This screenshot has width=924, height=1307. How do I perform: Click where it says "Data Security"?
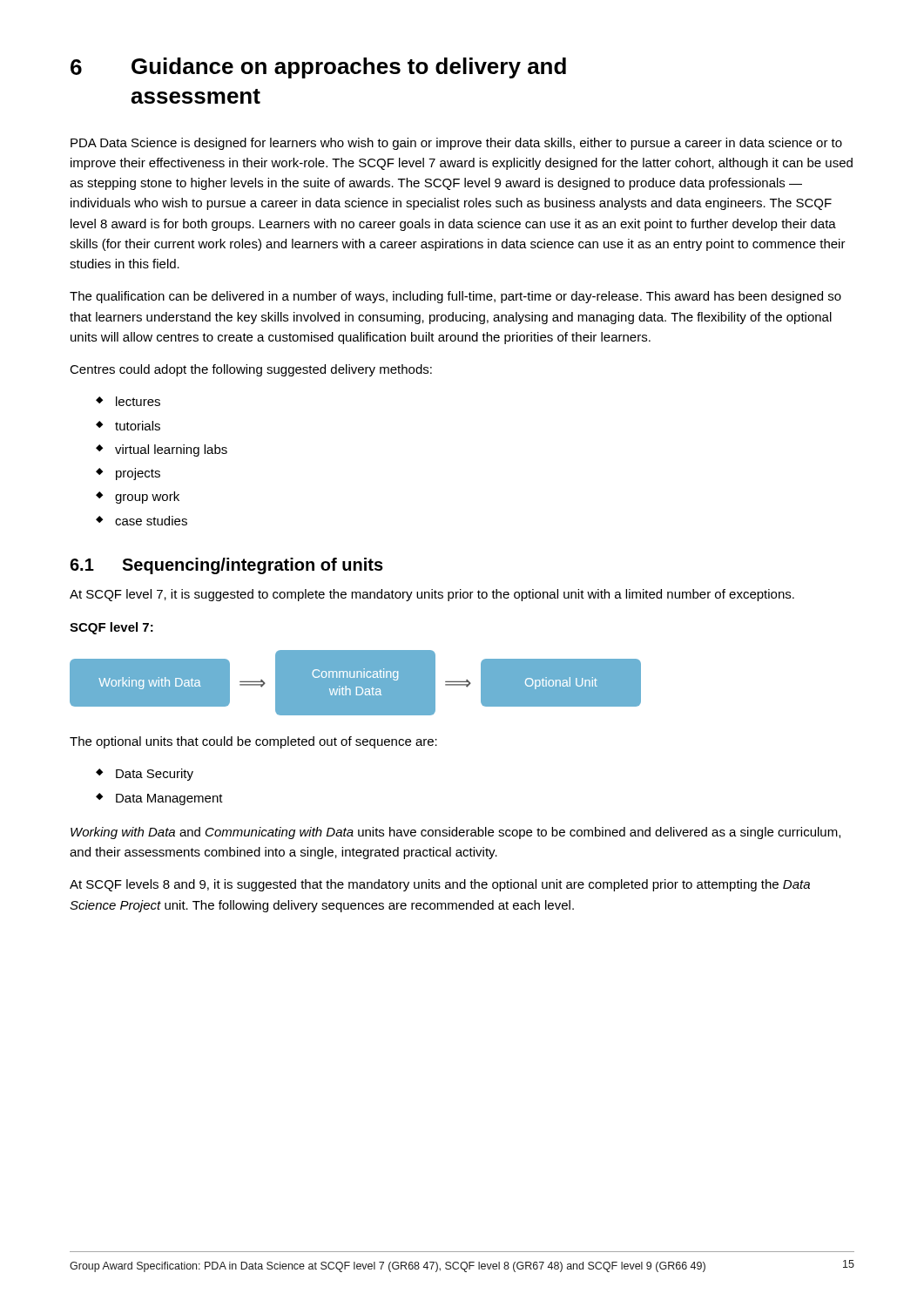(x=154, y=774)
